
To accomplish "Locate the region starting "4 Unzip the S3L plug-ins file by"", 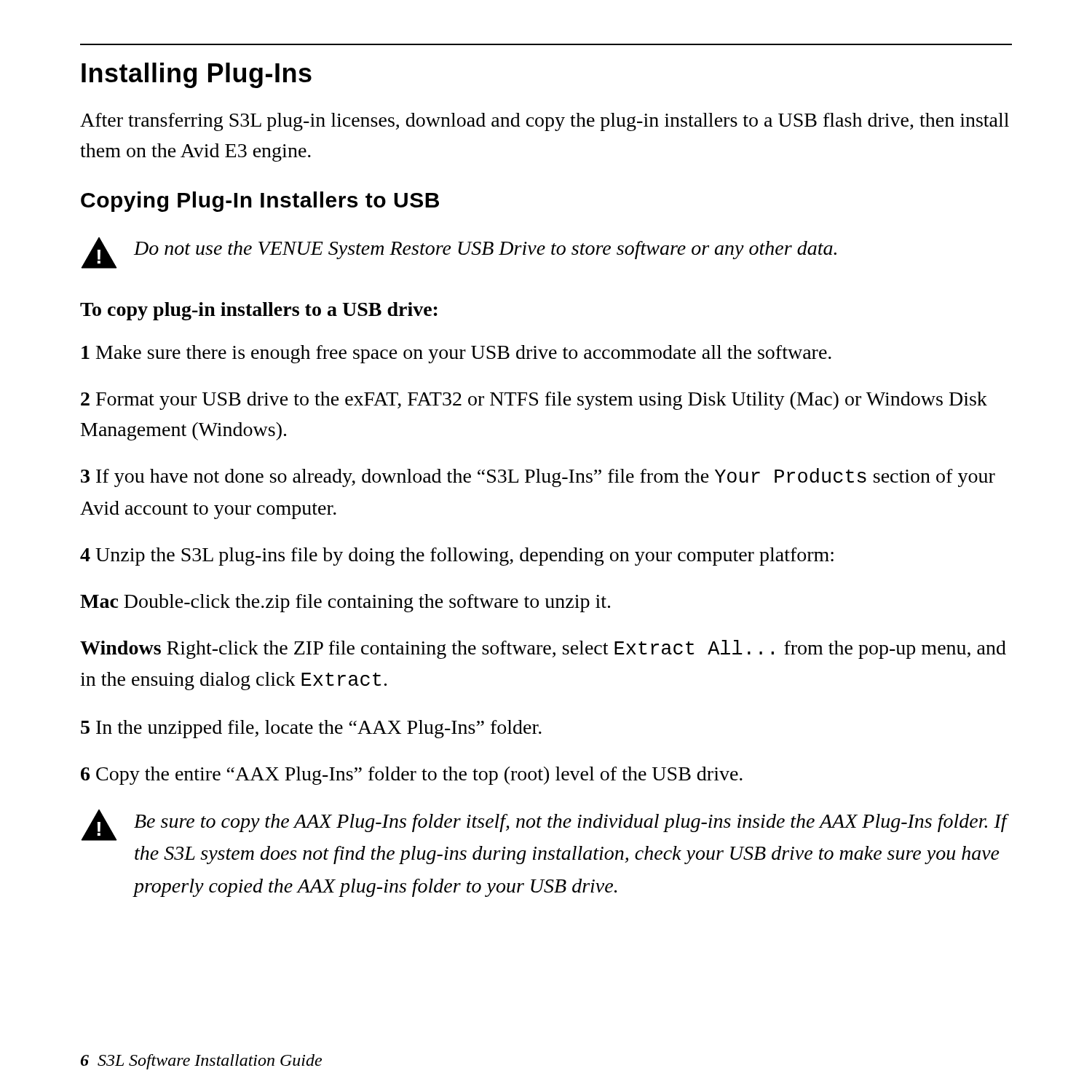I will pyautogui.click(x=546, y=554).
